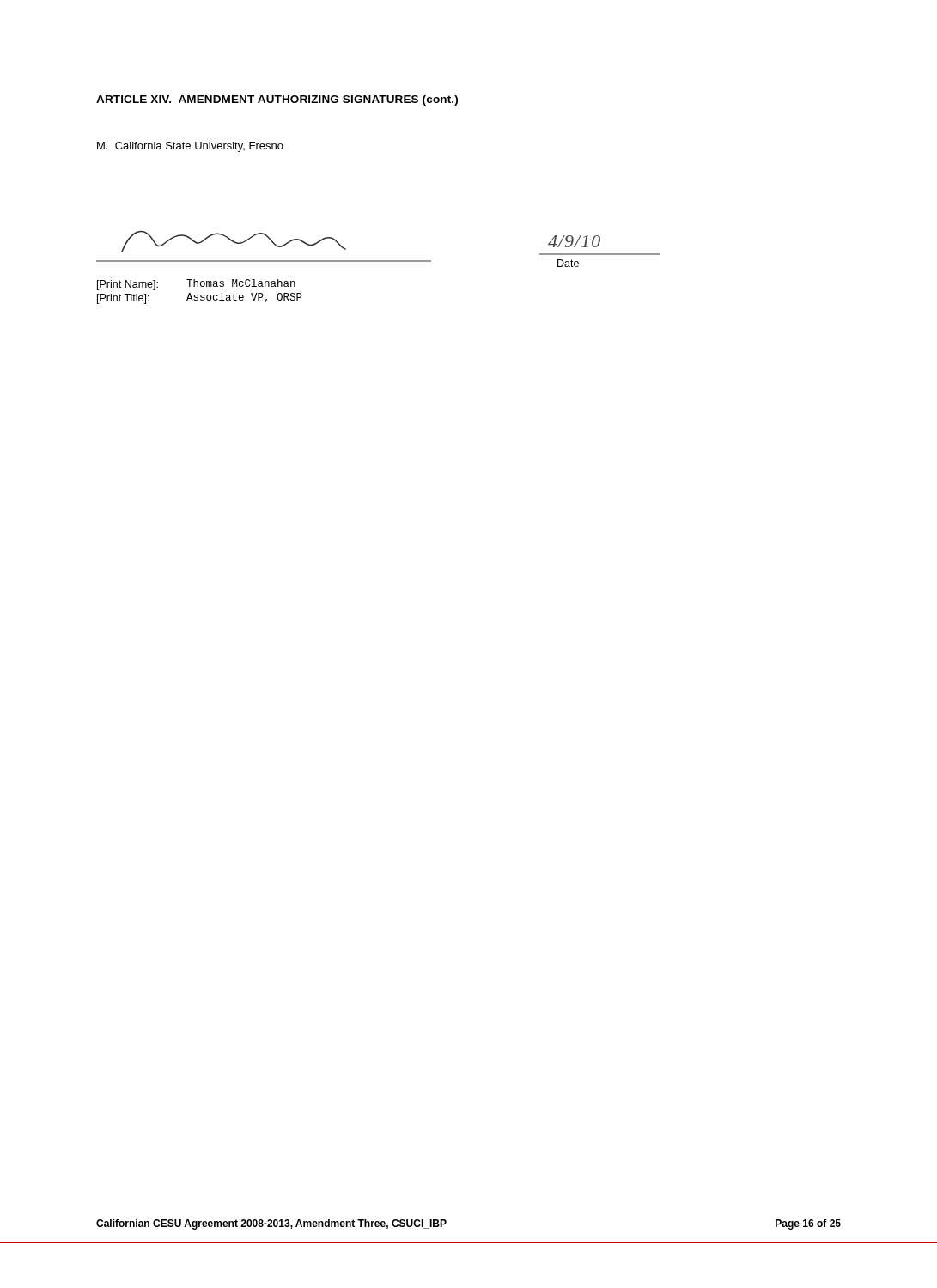The image size is (937, 1288).
Task: Navigate to the text block starting "M. California State University, Fresno"
Action: click(190, 146)
